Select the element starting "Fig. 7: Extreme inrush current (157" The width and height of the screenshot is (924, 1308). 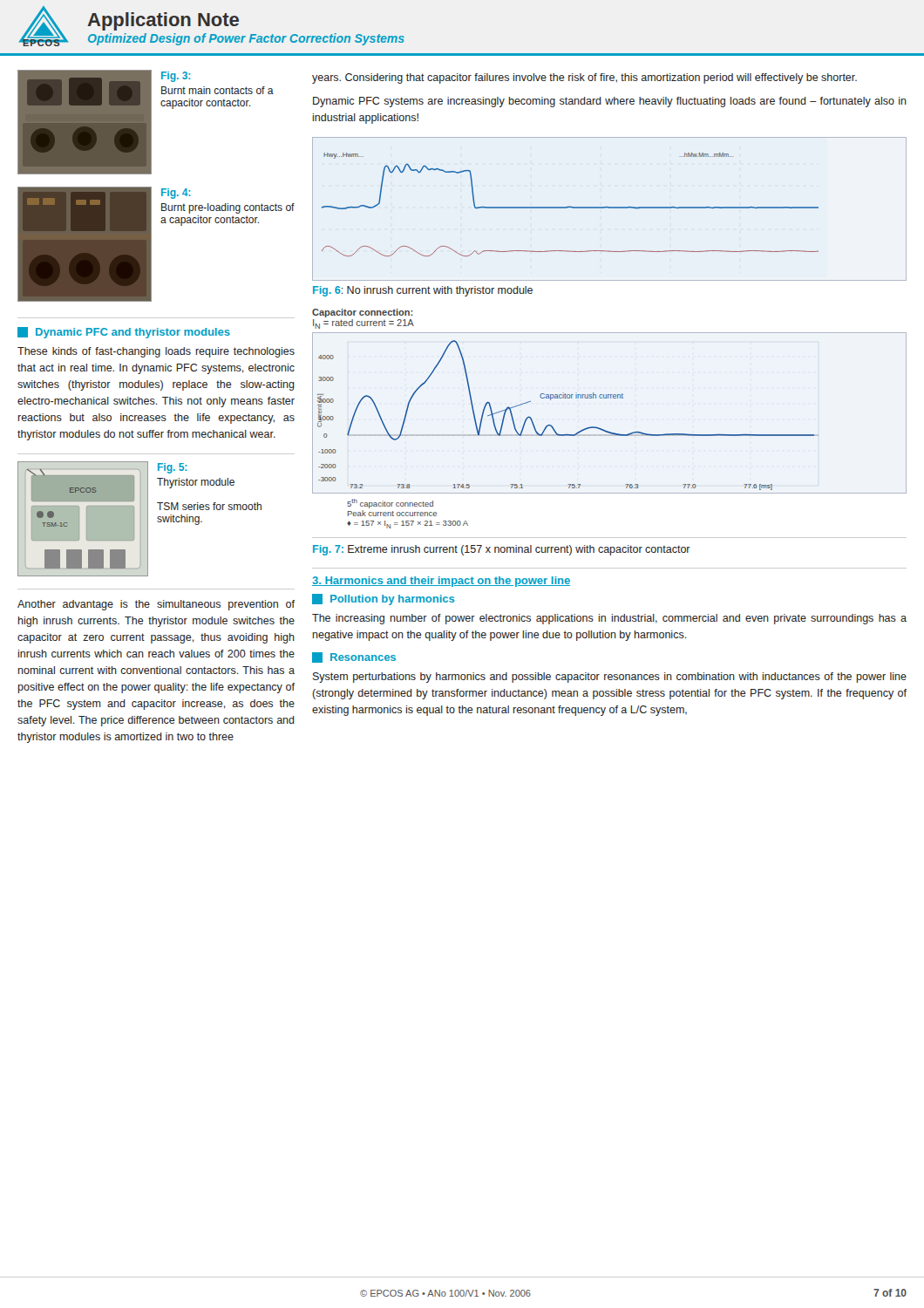[501, 550]
